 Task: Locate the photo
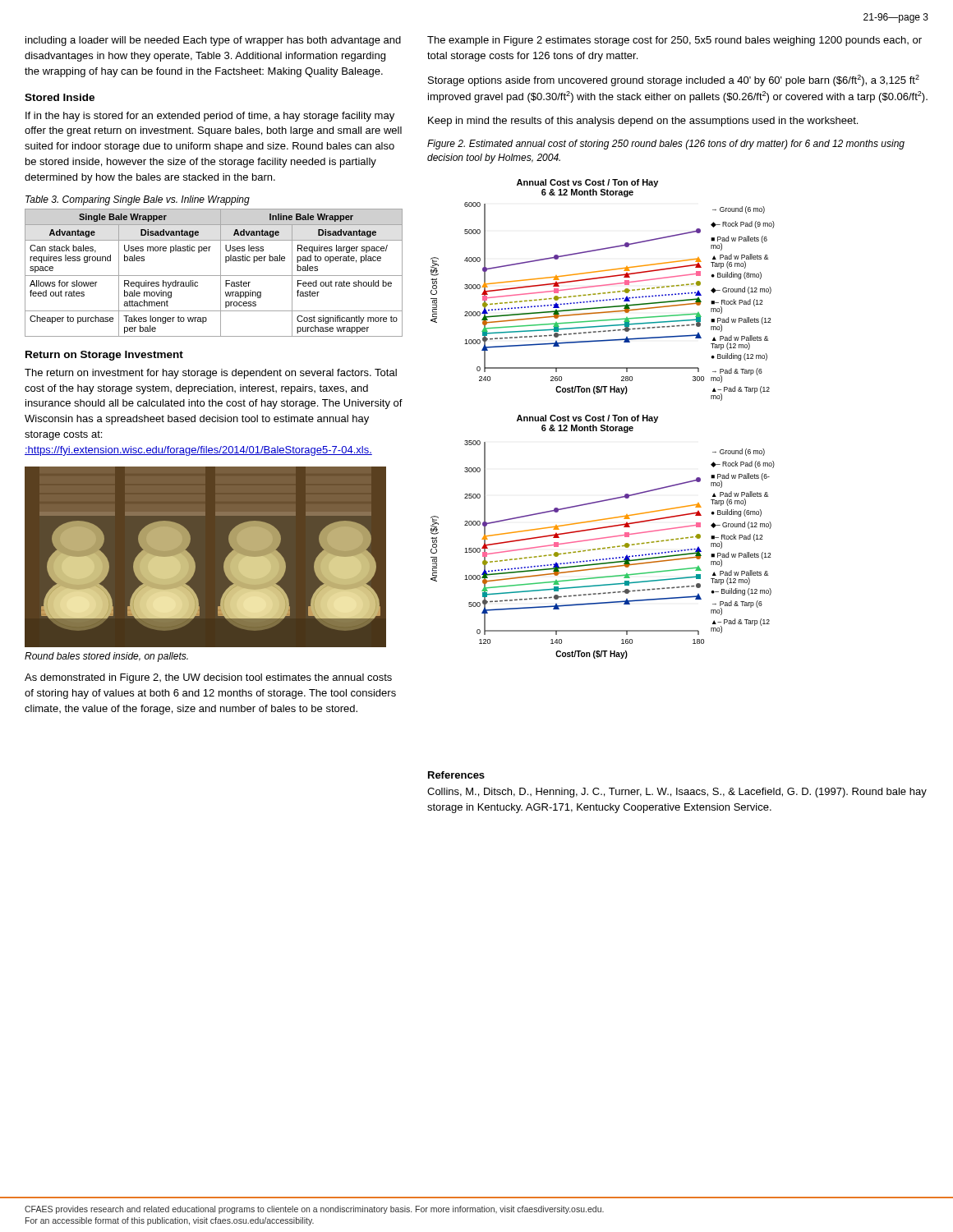(x=205, y=557)
